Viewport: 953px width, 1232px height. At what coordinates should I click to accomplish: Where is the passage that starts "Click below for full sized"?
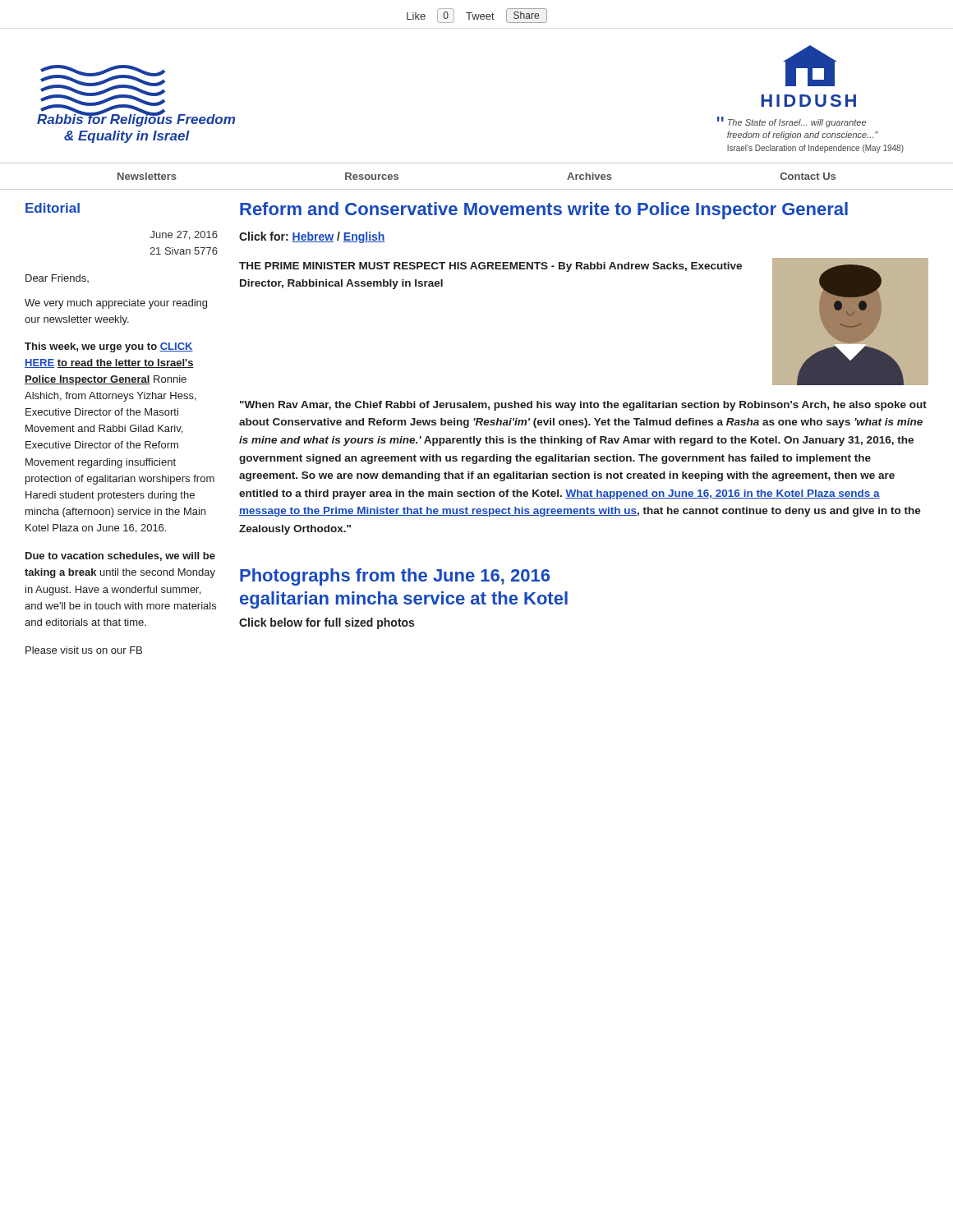coord(327,622)
